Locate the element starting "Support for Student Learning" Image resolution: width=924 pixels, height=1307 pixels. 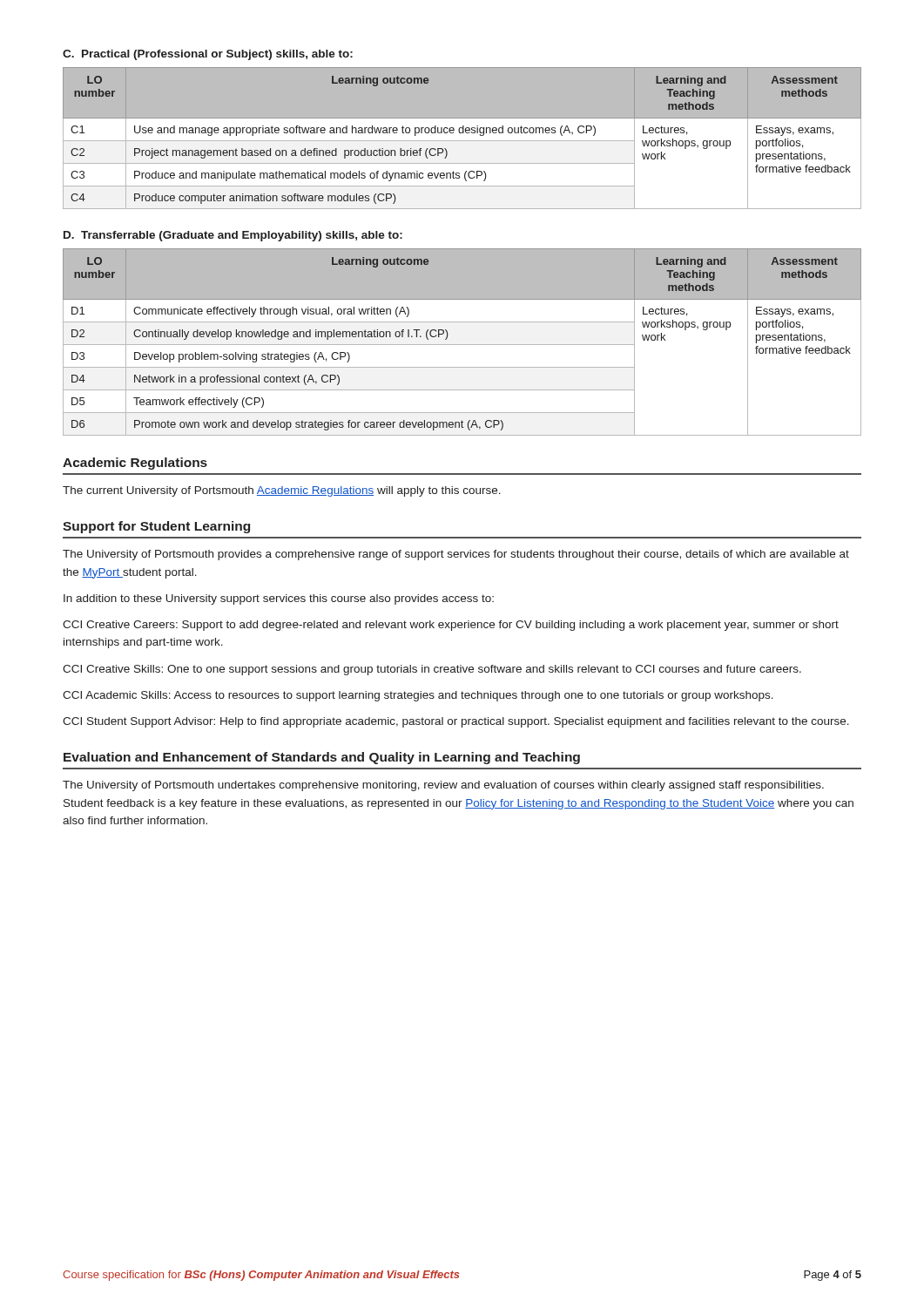pyautogui.click(x=157, y=526)
